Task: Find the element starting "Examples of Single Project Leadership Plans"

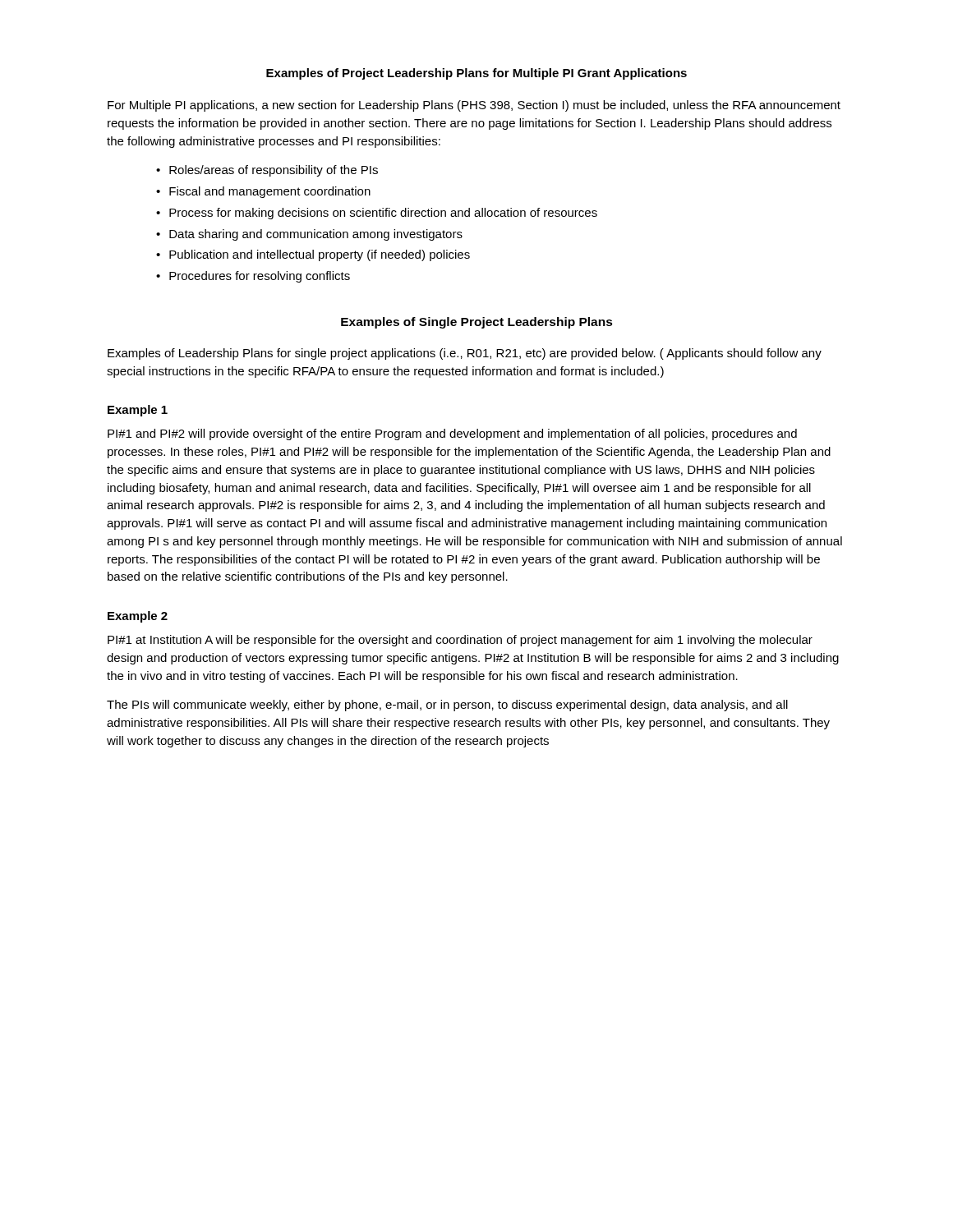Action: point(476,321)
